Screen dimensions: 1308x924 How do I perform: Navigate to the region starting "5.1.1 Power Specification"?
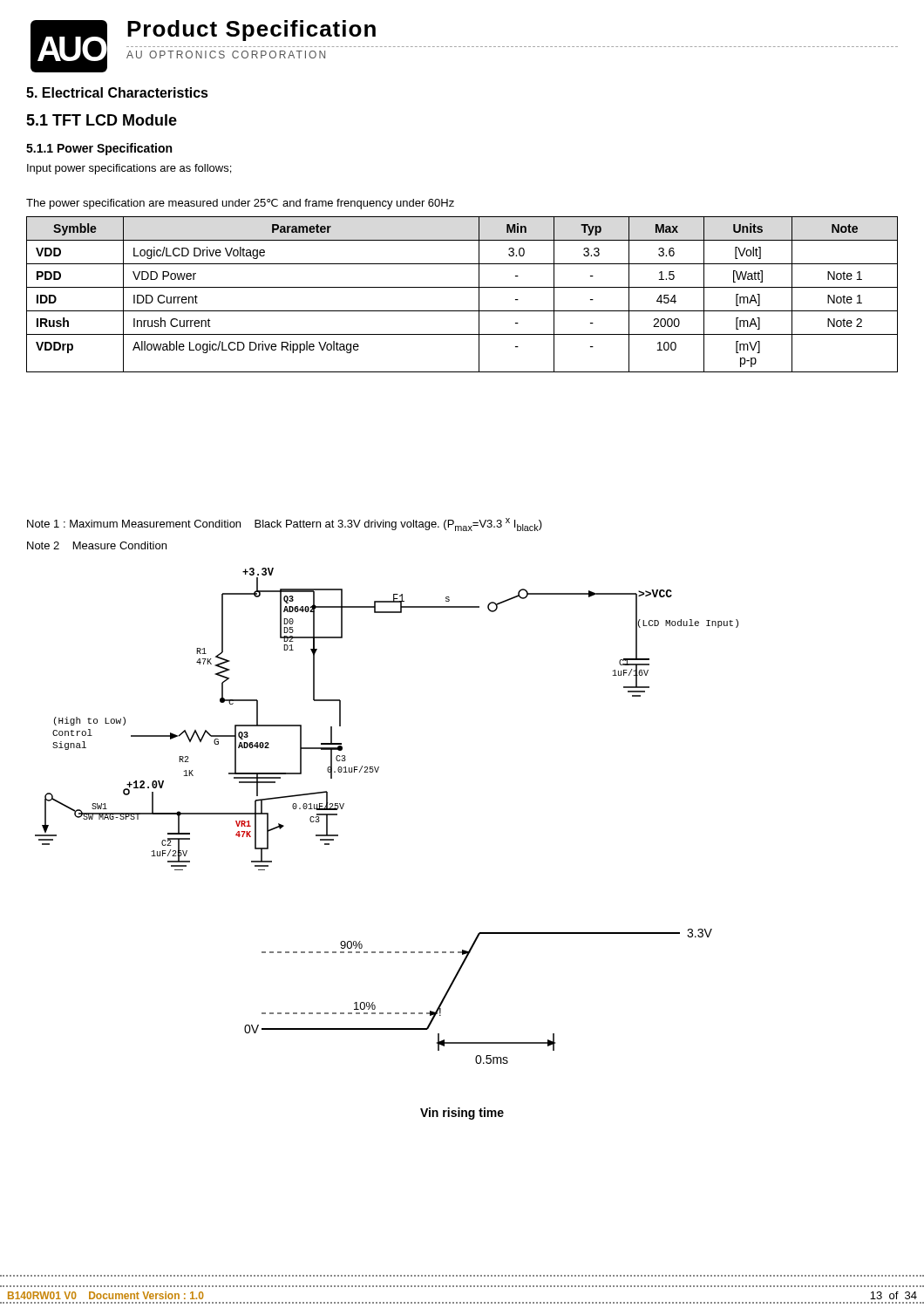[99, 148]
